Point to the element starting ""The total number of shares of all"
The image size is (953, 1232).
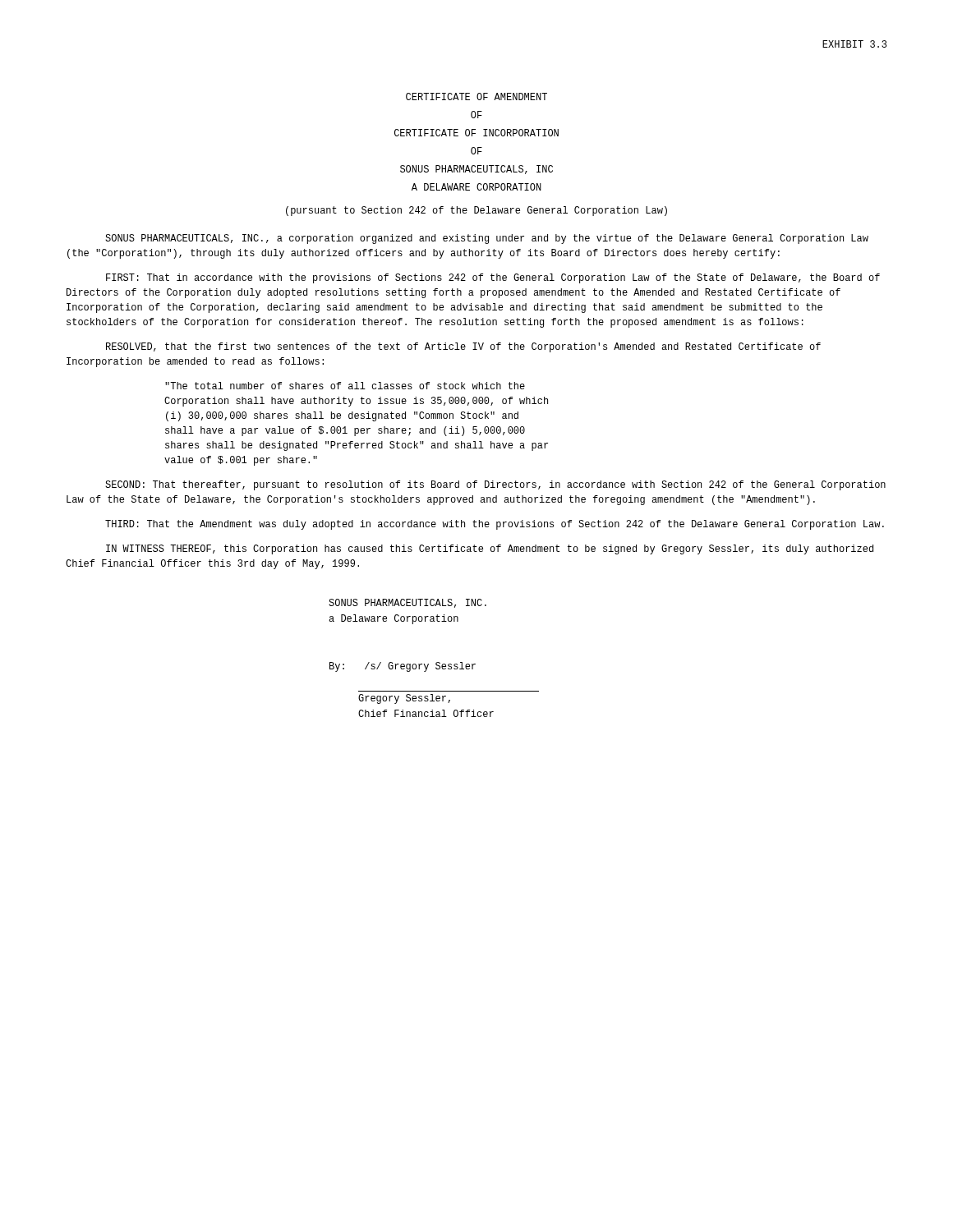tap(357, 424)
